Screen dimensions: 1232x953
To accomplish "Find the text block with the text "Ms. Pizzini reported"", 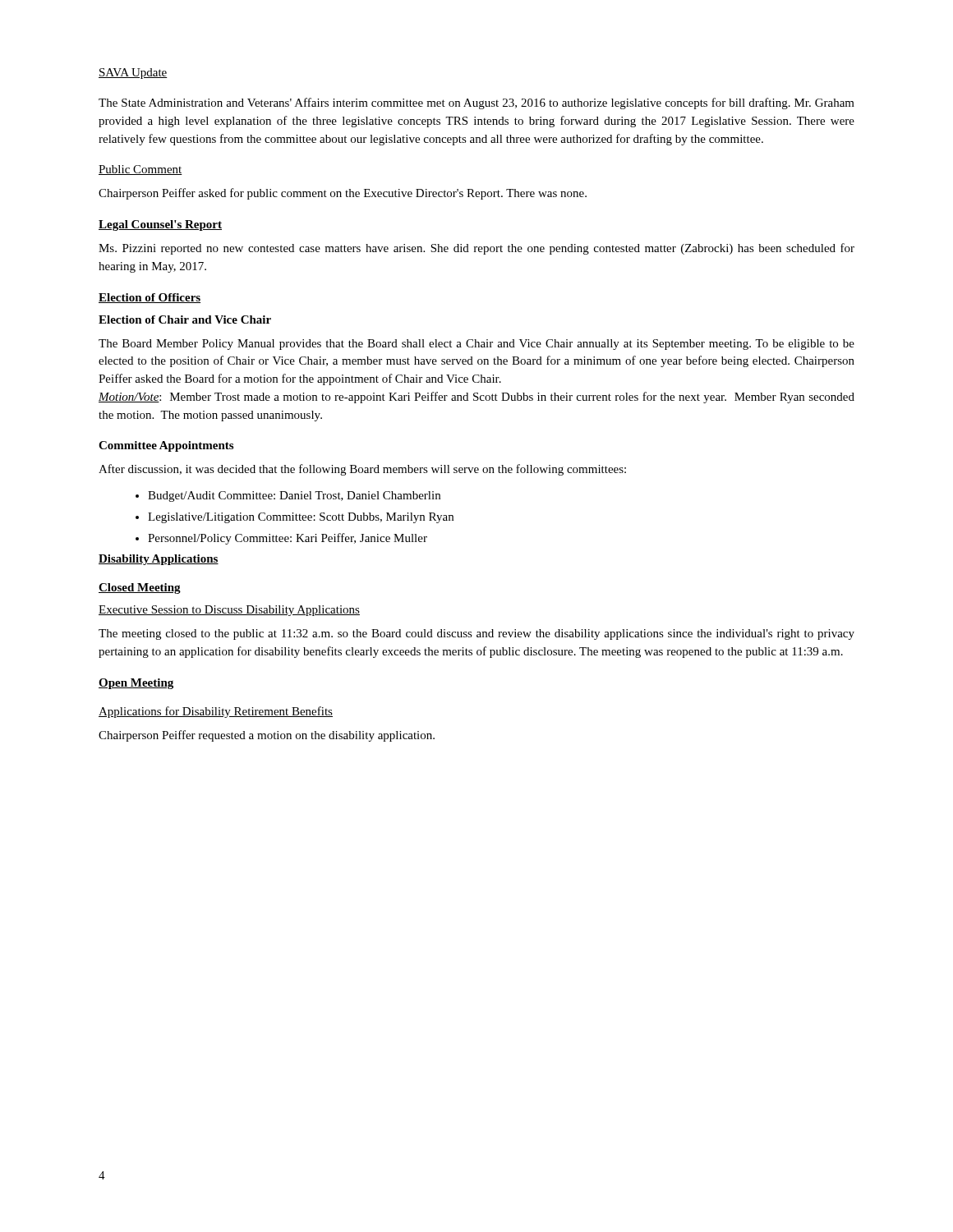I will pyautogui.click(x=476, y=258).
